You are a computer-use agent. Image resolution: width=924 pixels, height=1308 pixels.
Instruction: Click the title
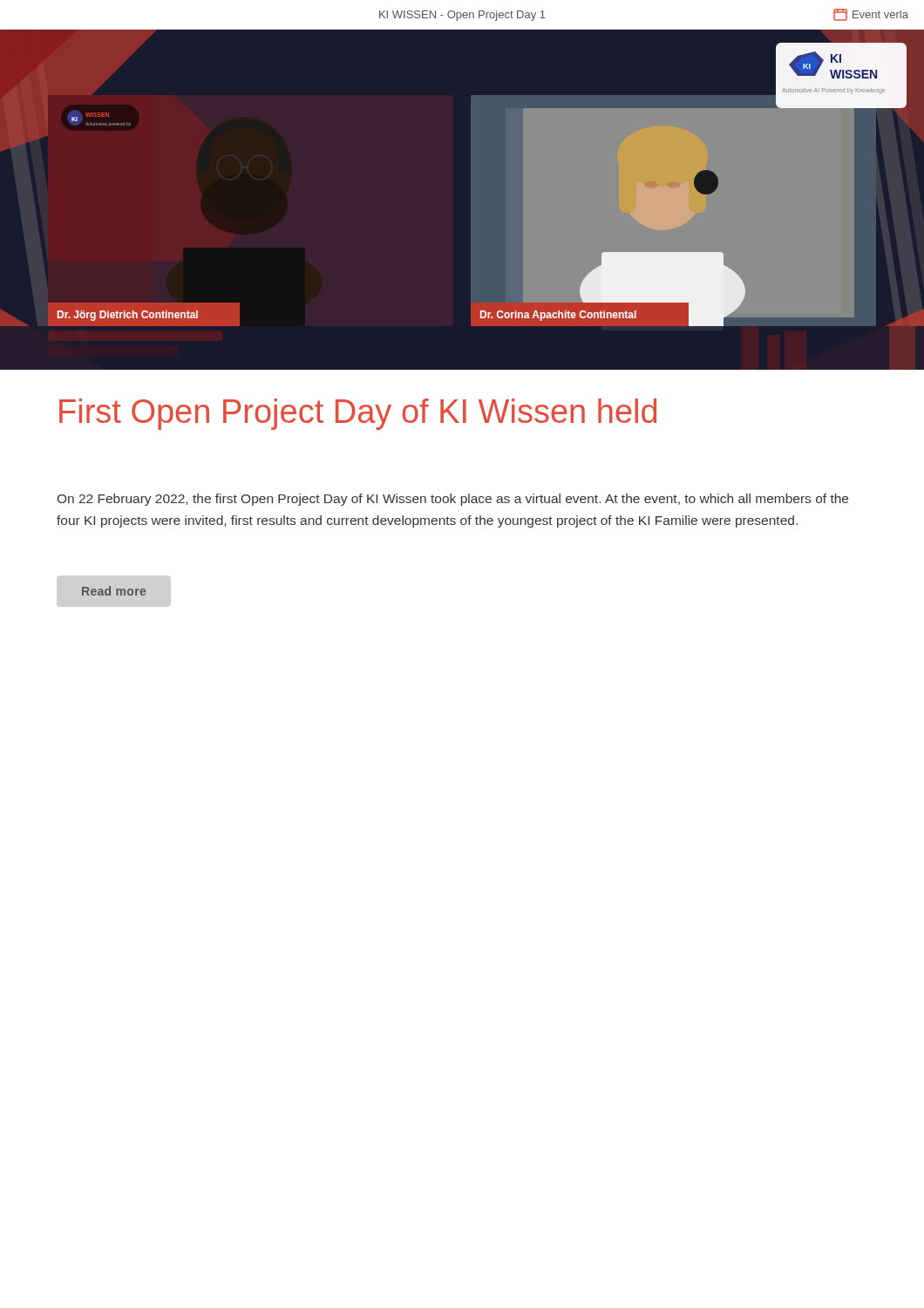click(462, 412)
